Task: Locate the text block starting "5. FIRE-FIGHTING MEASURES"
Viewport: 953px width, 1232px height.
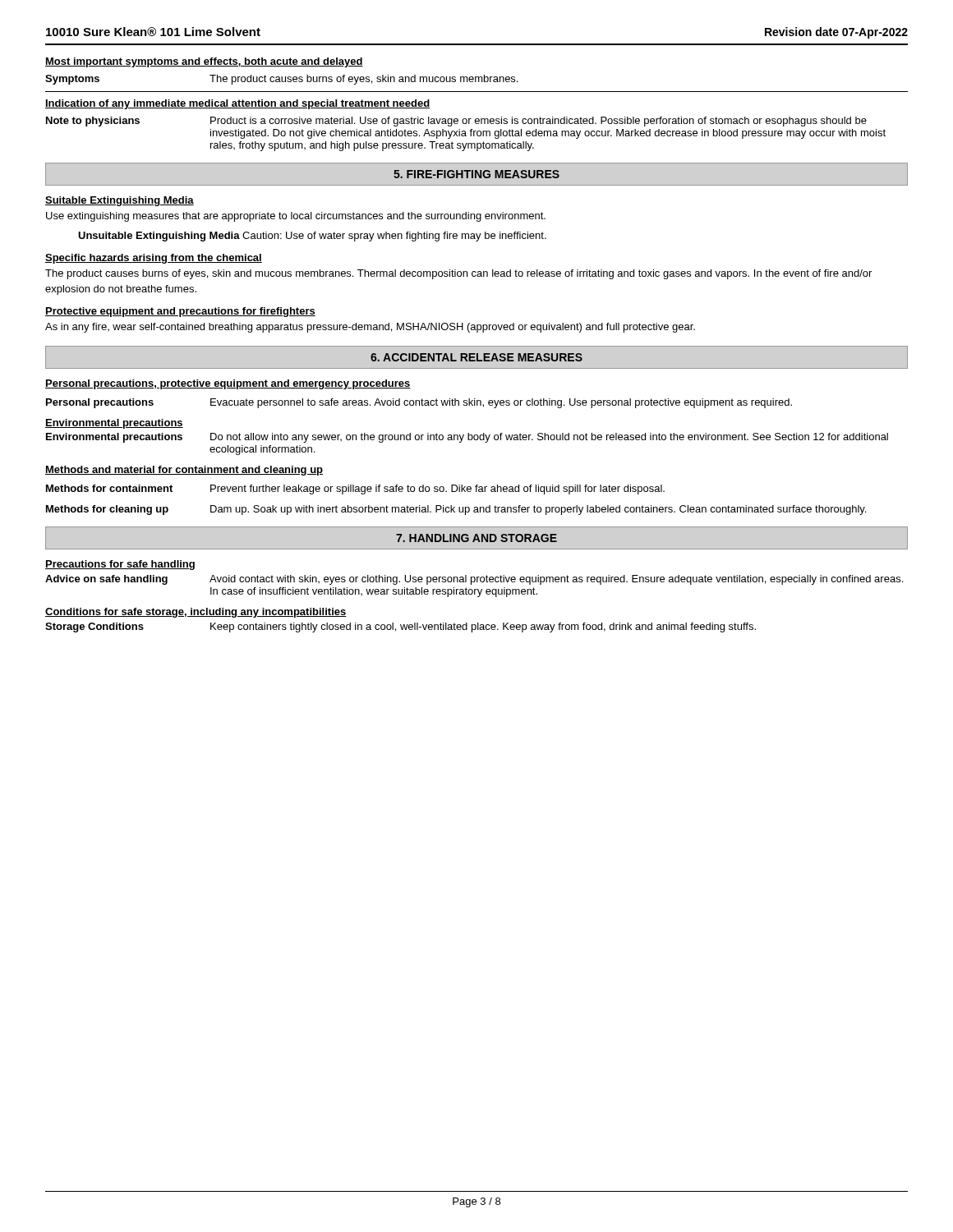Action: [476, 174]
